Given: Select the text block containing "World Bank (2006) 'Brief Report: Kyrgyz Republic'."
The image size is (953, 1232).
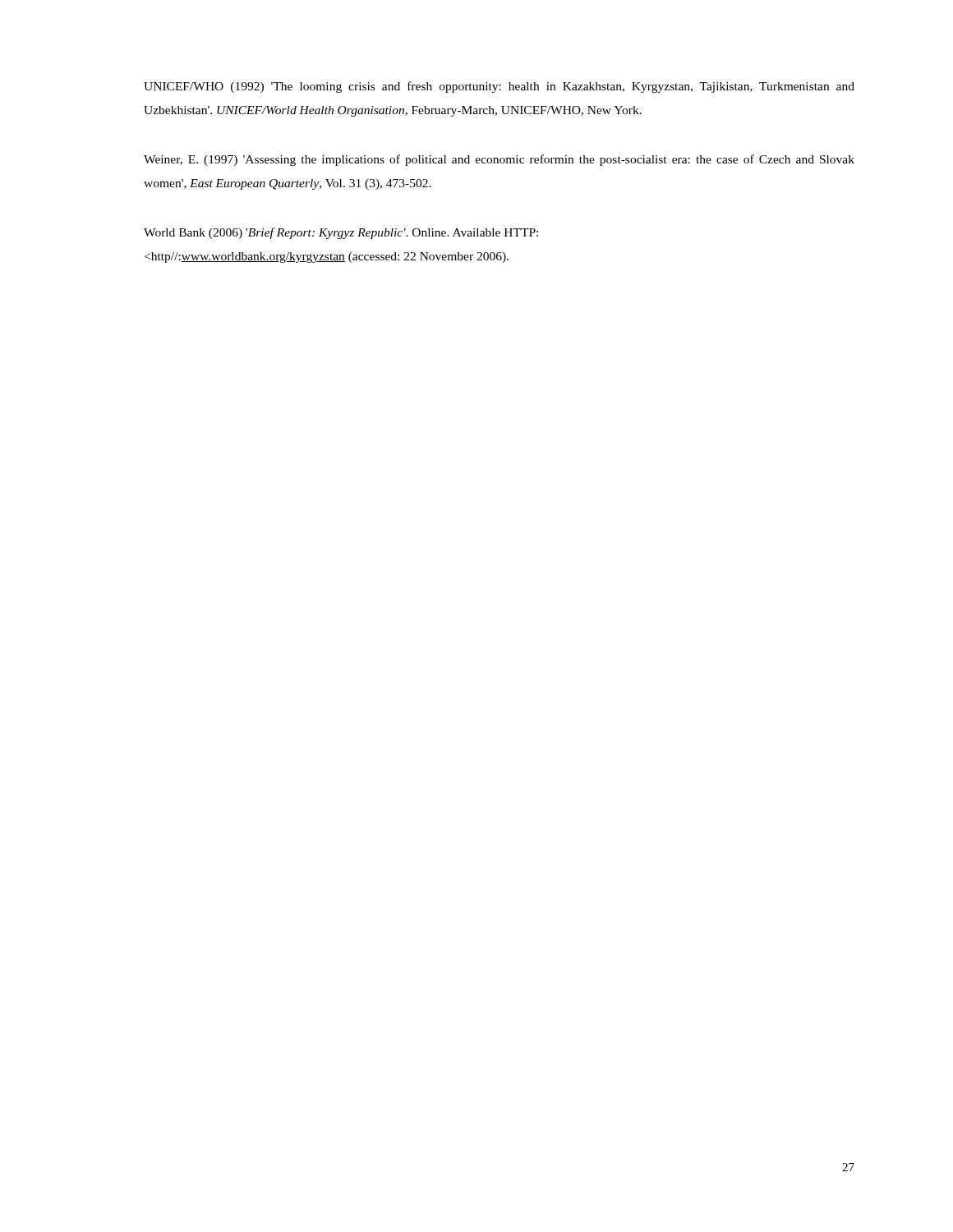Looking at the screenshot, I should click(x=342, y=244).
